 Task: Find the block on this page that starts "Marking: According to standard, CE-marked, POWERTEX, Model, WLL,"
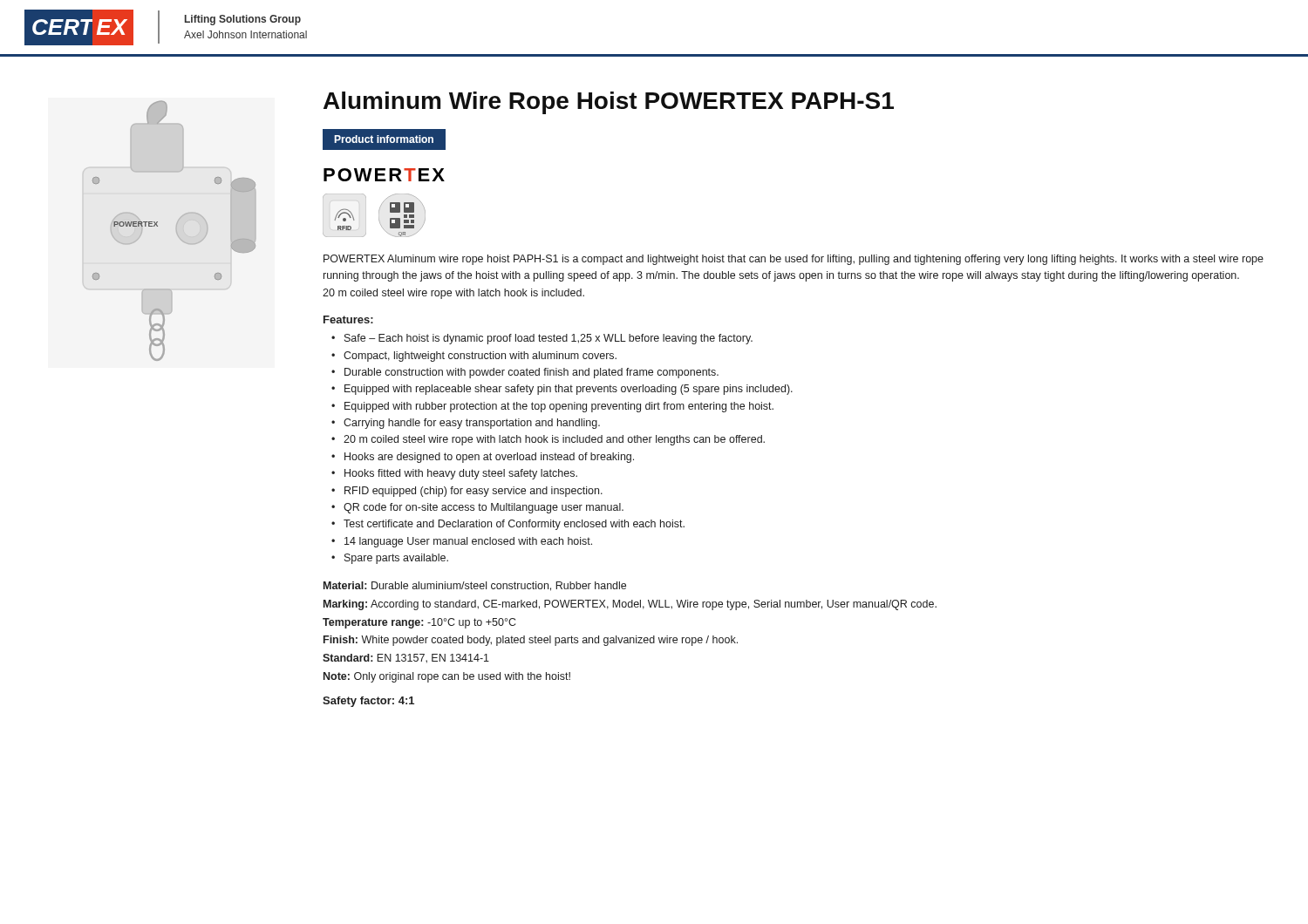[x=630, y=604]
